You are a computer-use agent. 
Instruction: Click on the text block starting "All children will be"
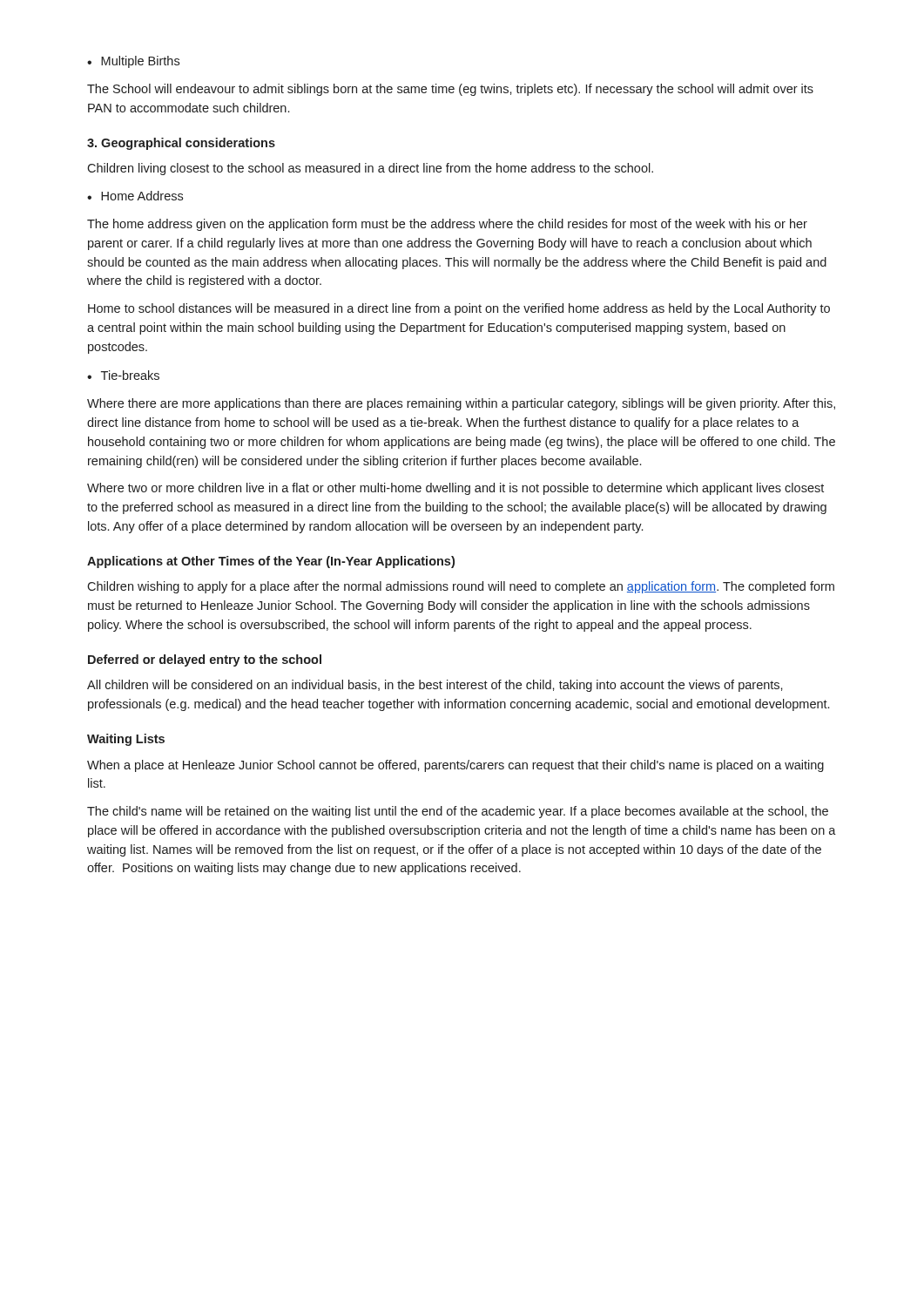459,695
